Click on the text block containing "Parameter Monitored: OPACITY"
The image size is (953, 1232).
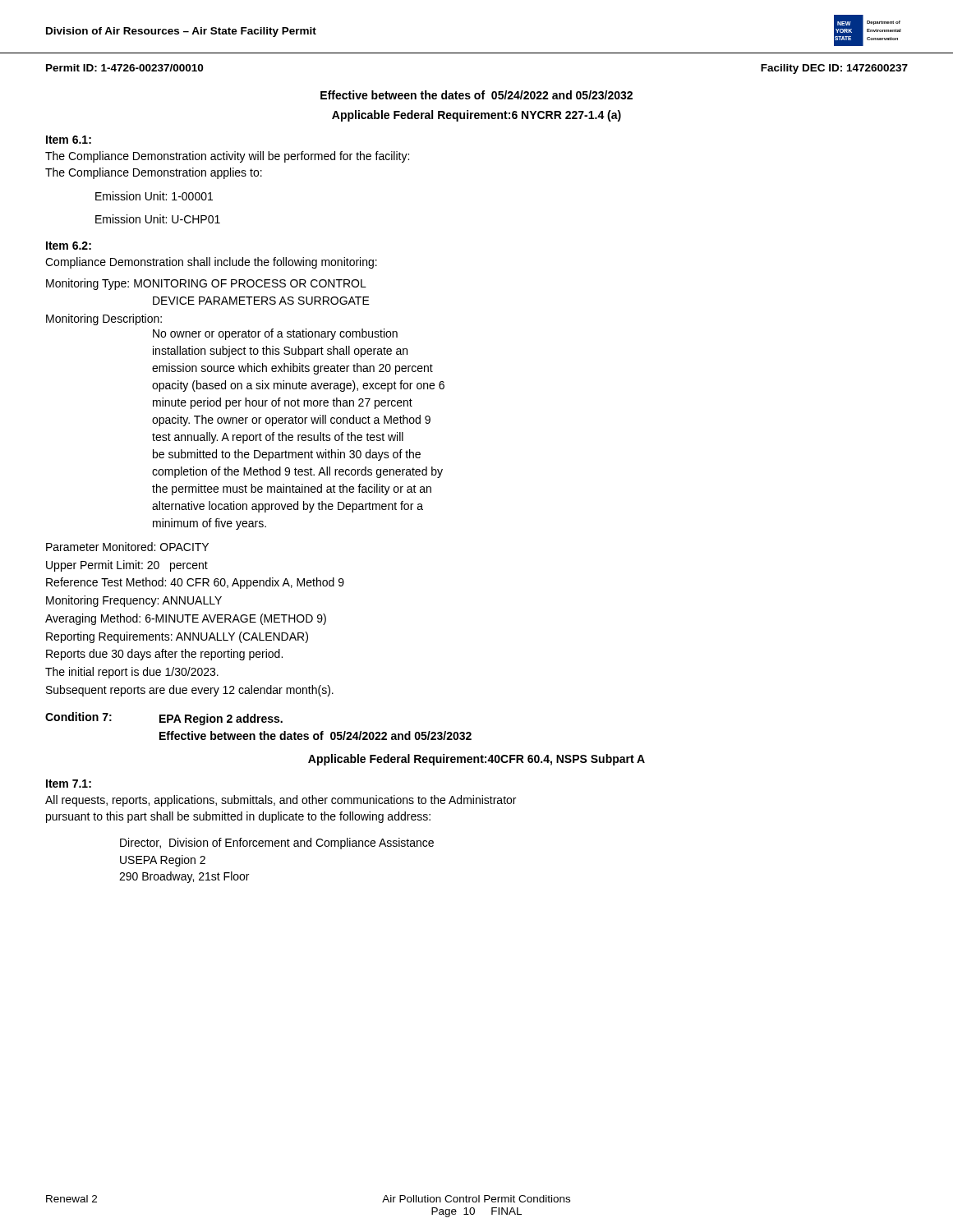point(195,618)
